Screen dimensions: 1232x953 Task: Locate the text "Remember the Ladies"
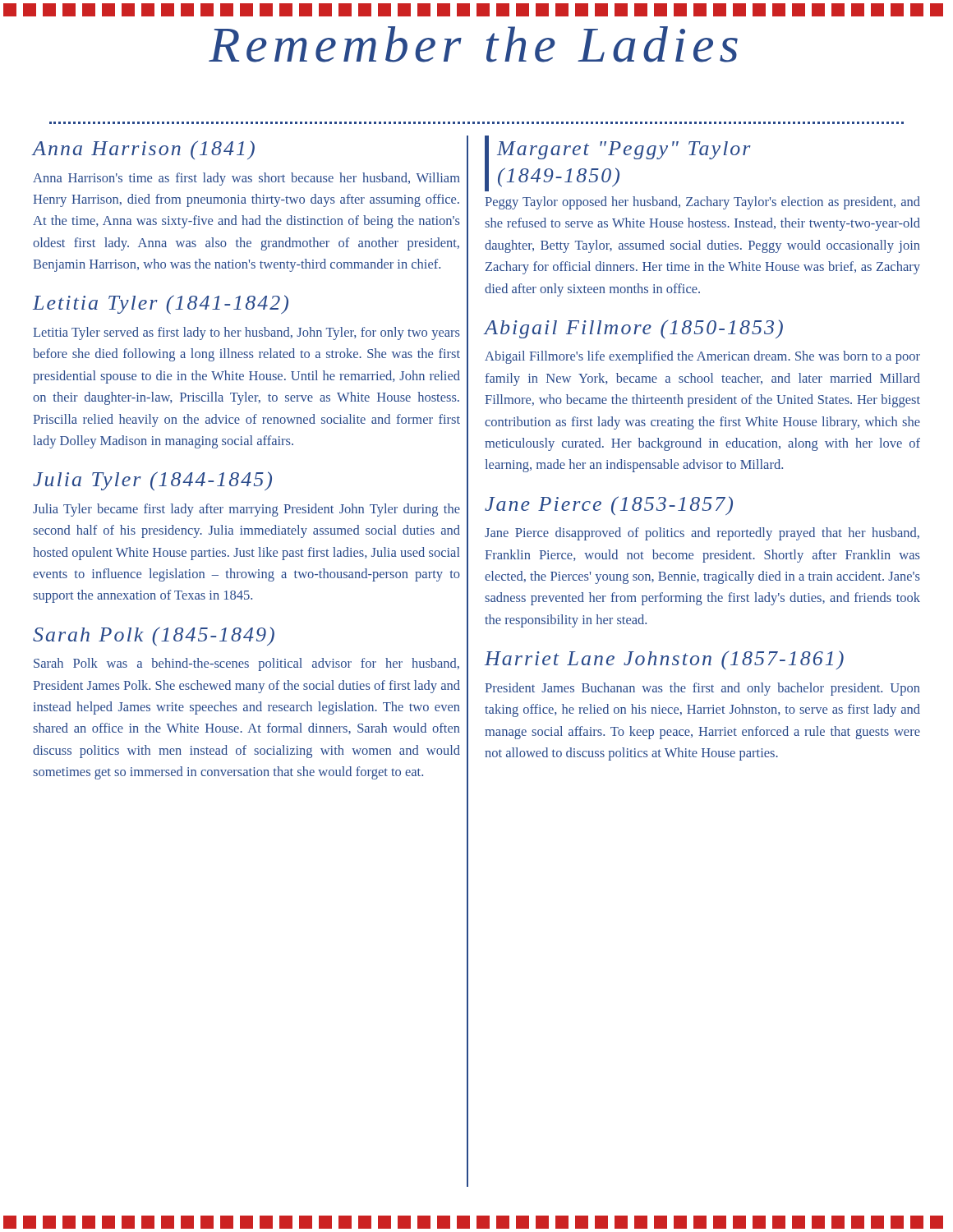[476, 44]
